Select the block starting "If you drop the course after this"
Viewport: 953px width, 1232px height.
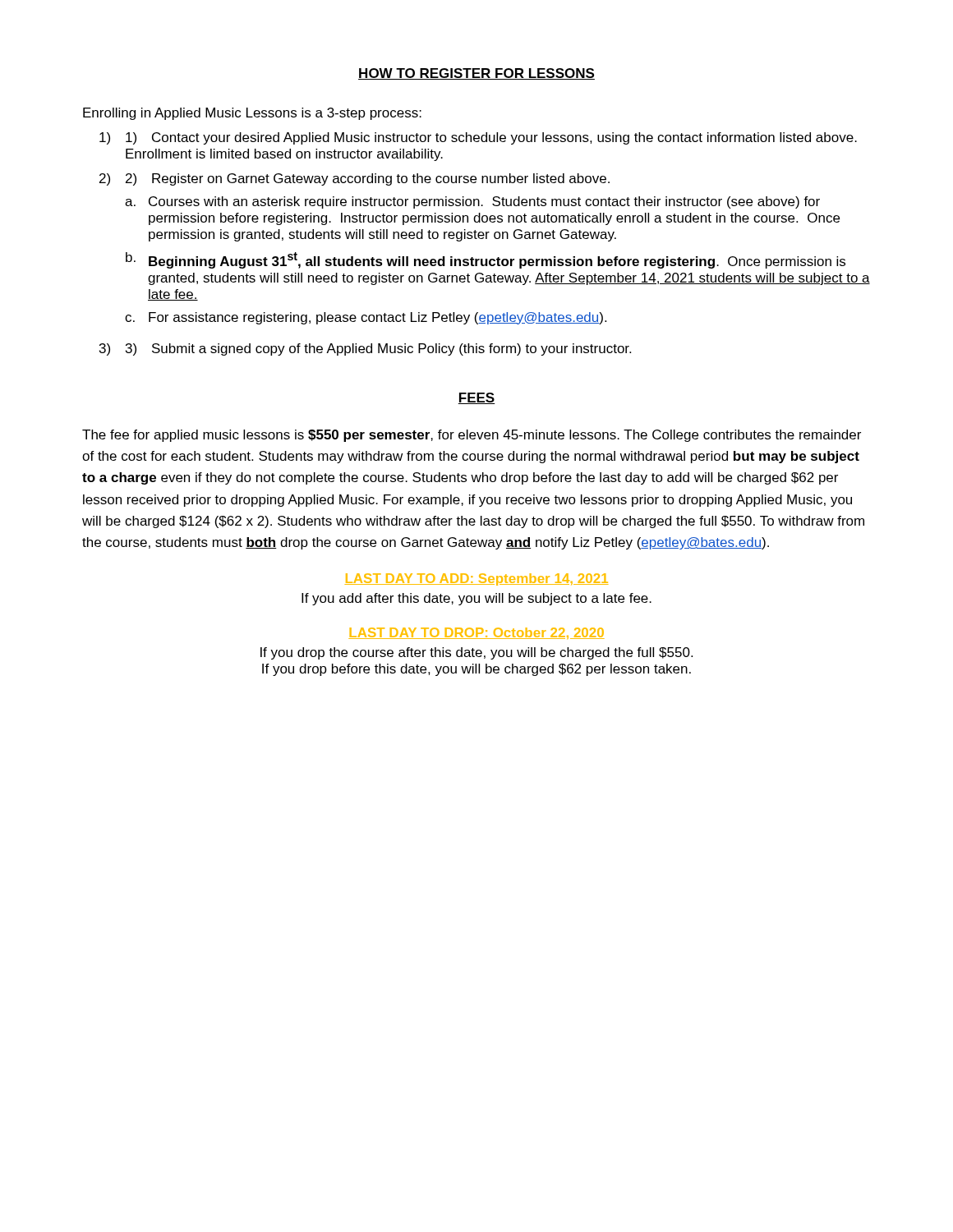point(476,652)
